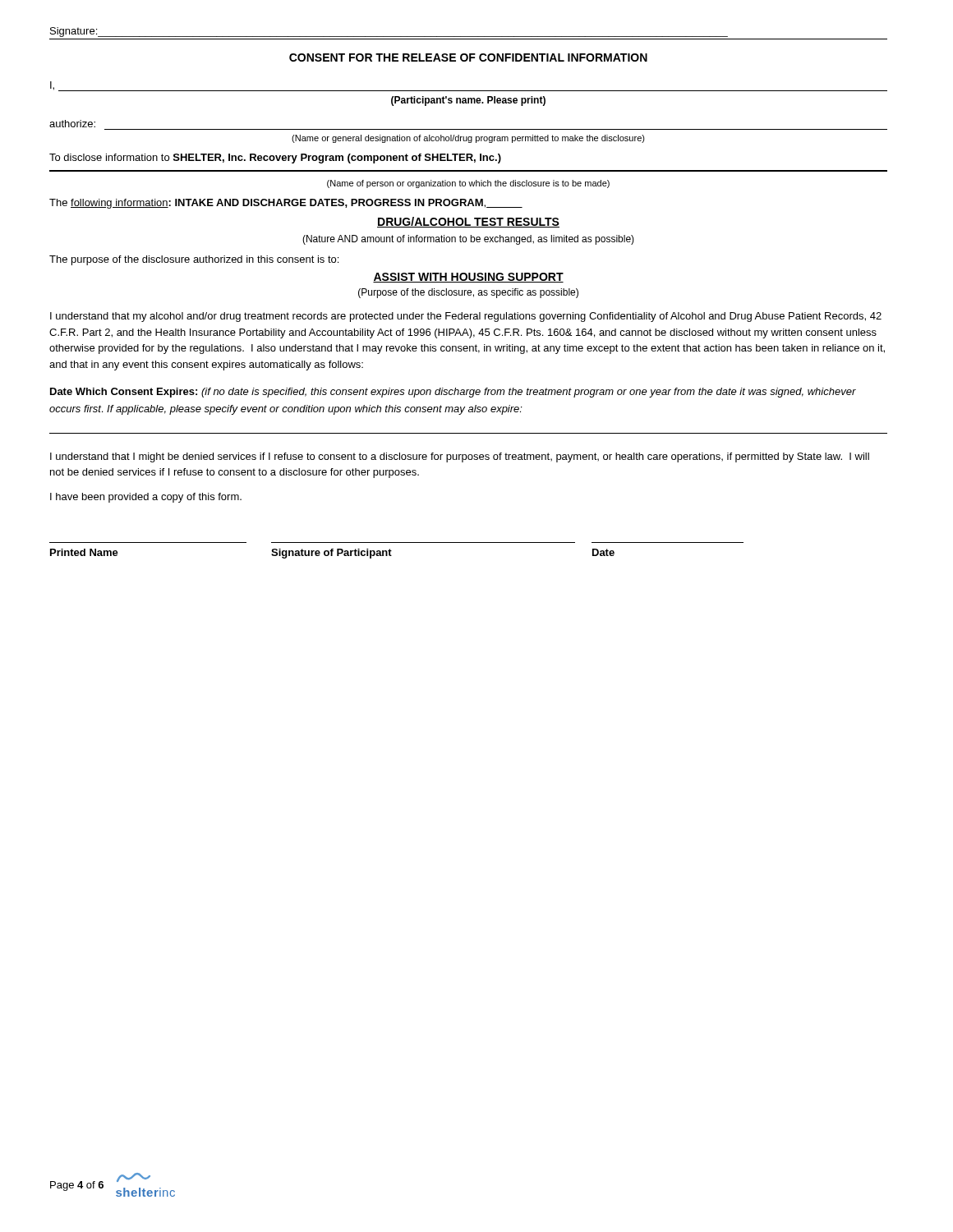Click on the text starting "DRUG/ALCOHOL TEST RESULTS"
Image resolution: width=953 pixels, height=1232 pixels.
click(468, 222)
